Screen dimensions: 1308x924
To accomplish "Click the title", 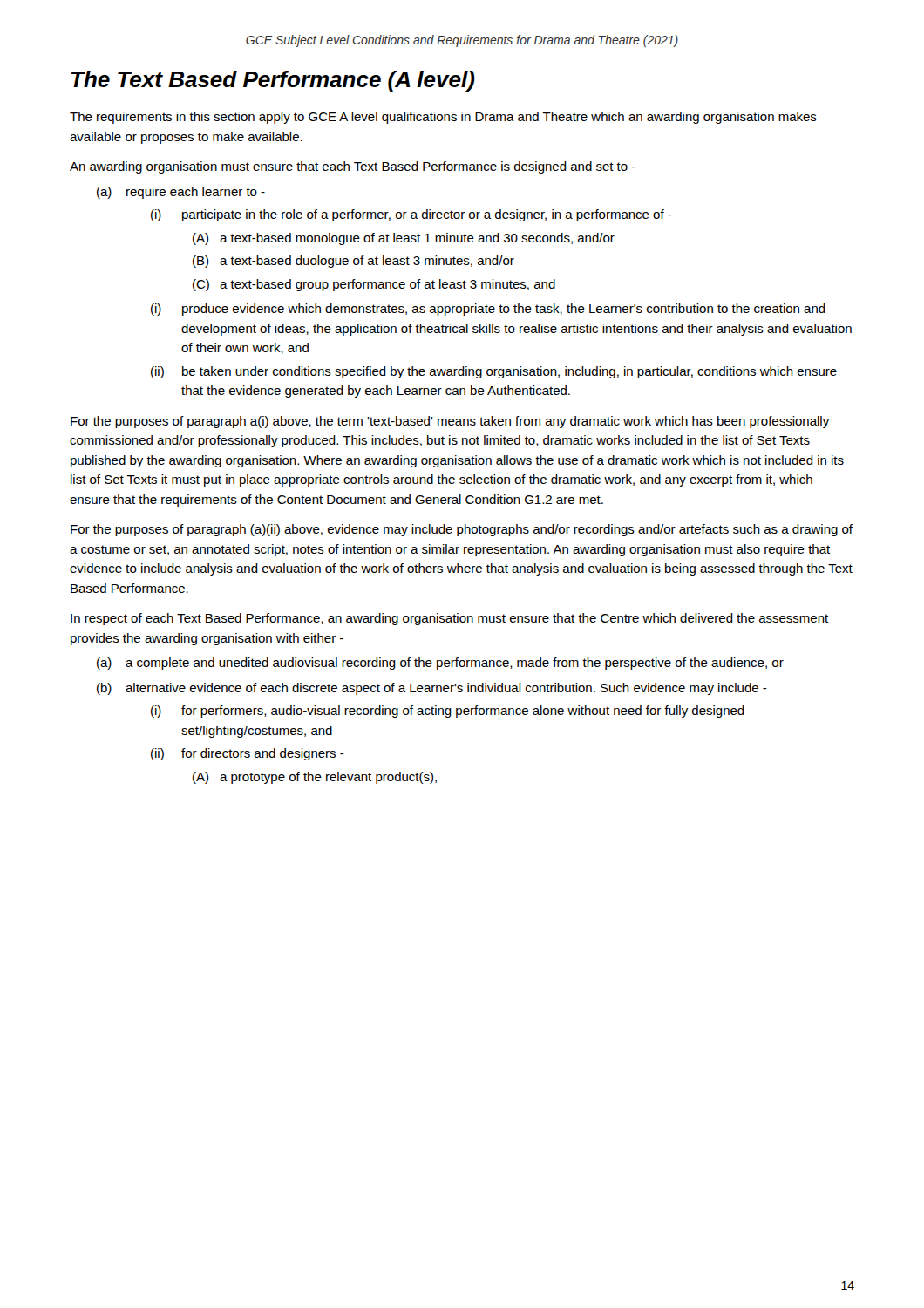I will (272, 79).
